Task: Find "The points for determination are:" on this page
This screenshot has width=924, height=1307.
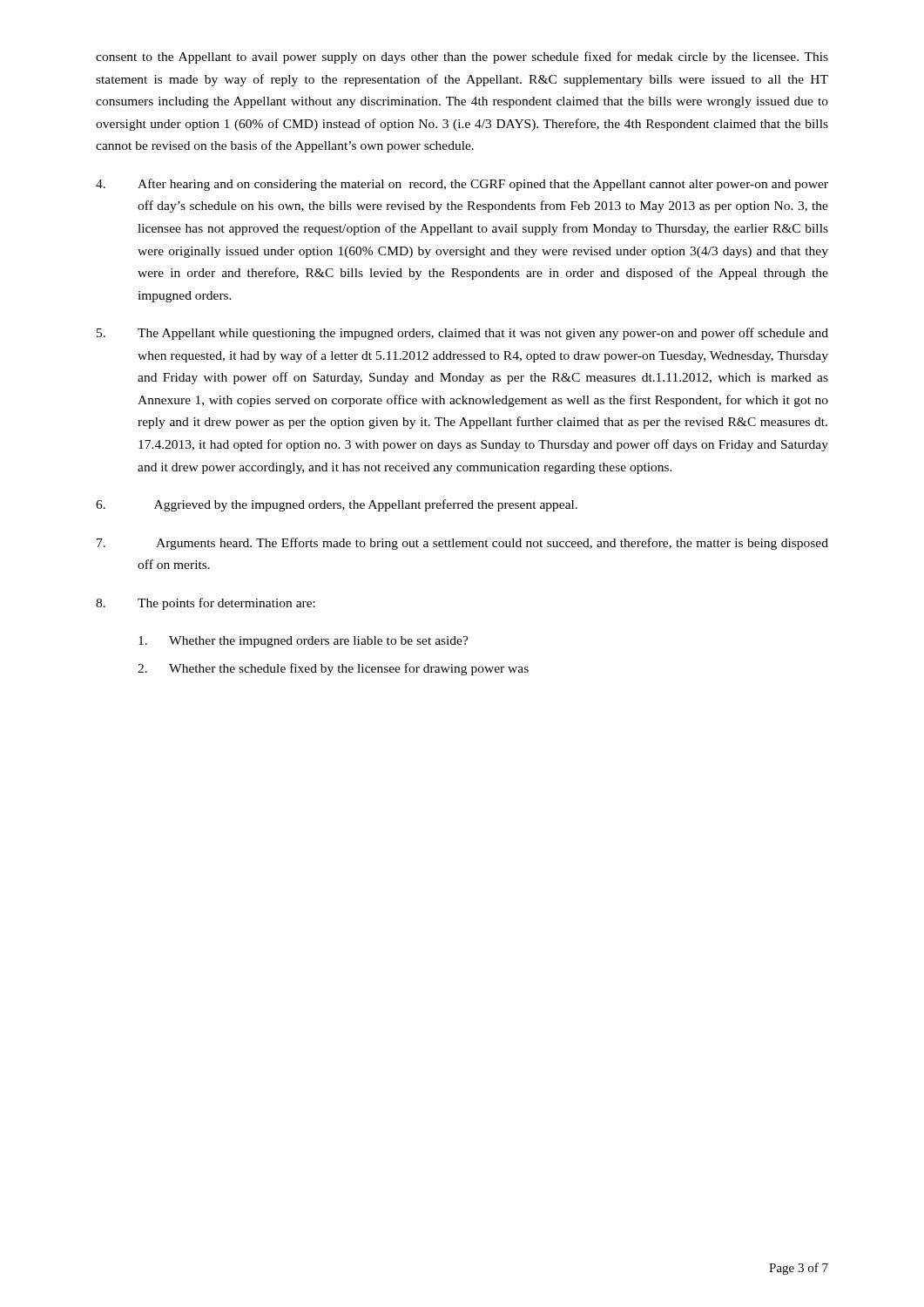Action: coord(206,604)
